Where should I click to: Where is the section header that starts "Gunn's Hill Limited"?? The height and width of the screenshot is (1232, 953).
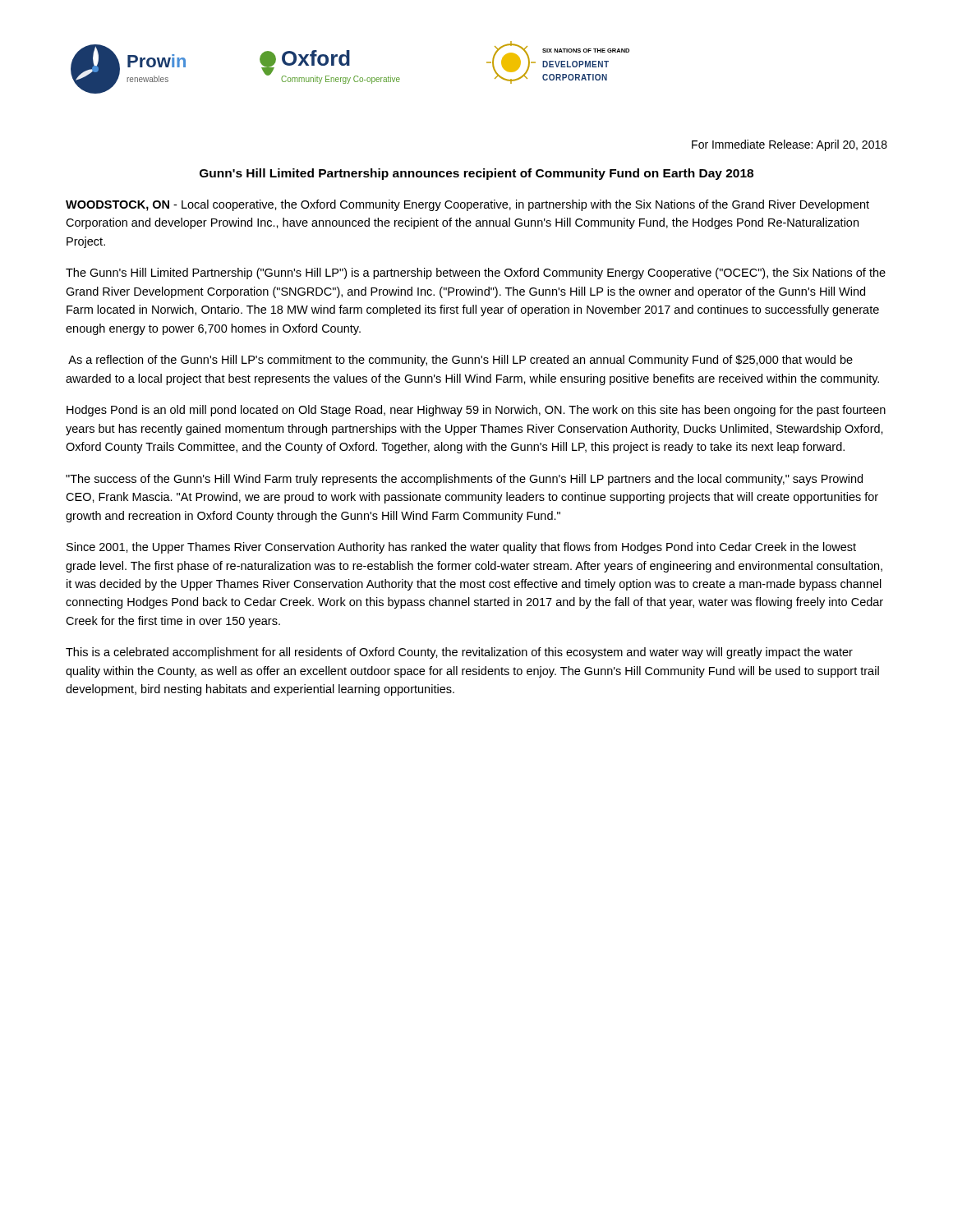point(476,173)
